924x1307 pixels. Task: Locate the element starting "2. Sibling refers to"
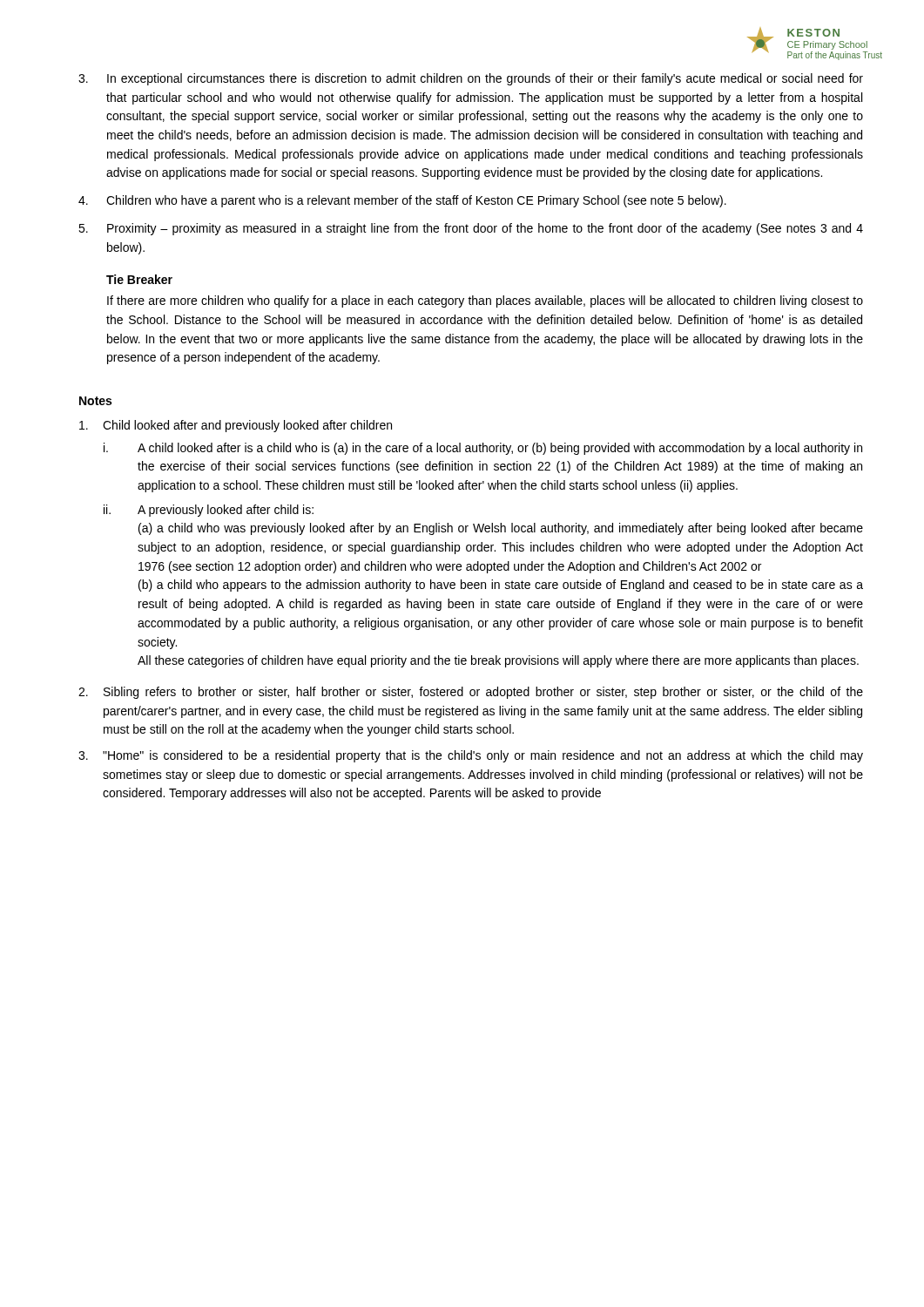[x=471, y=711]
